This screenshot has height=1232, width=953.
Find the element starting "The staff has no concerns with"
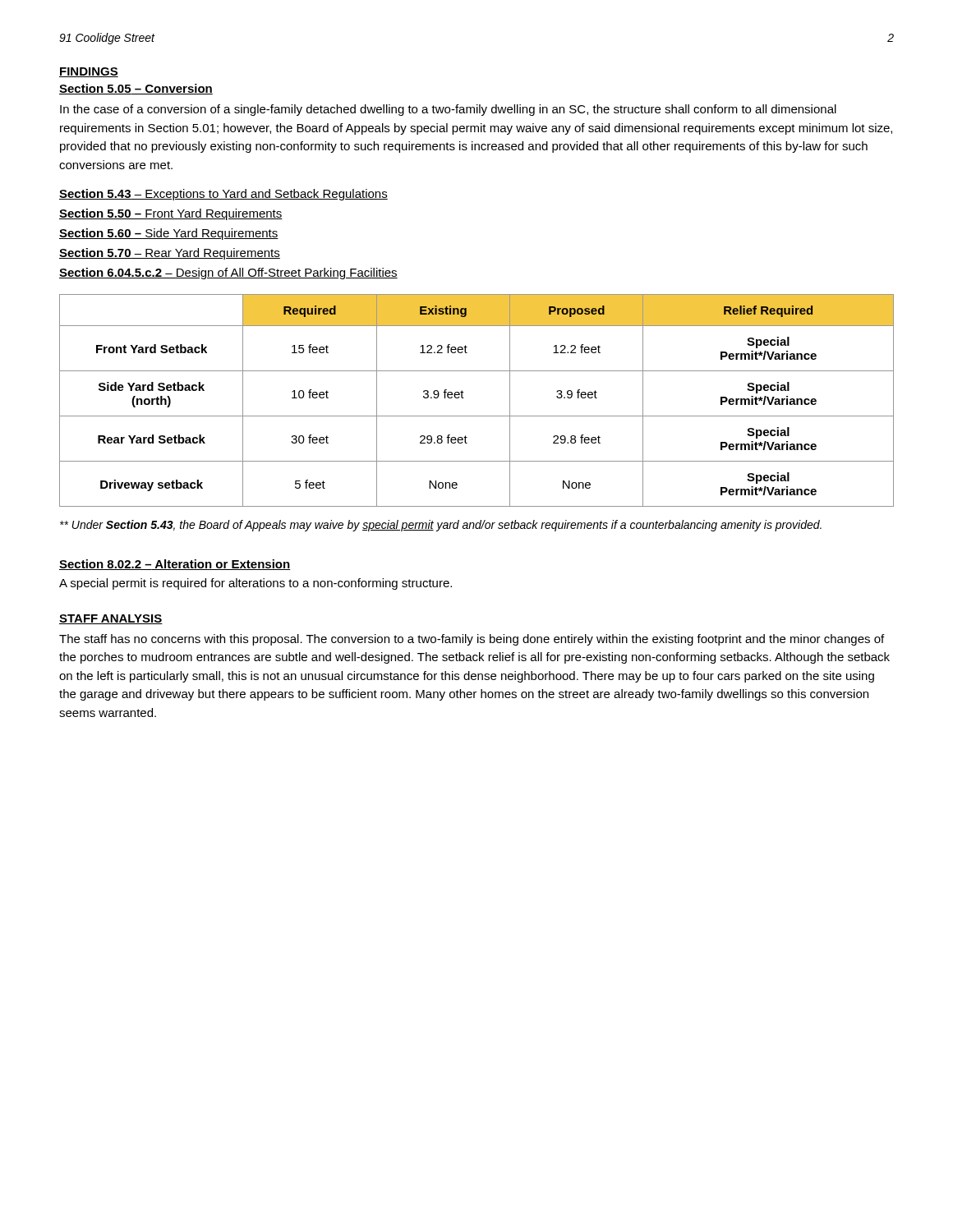coord(474,675)
